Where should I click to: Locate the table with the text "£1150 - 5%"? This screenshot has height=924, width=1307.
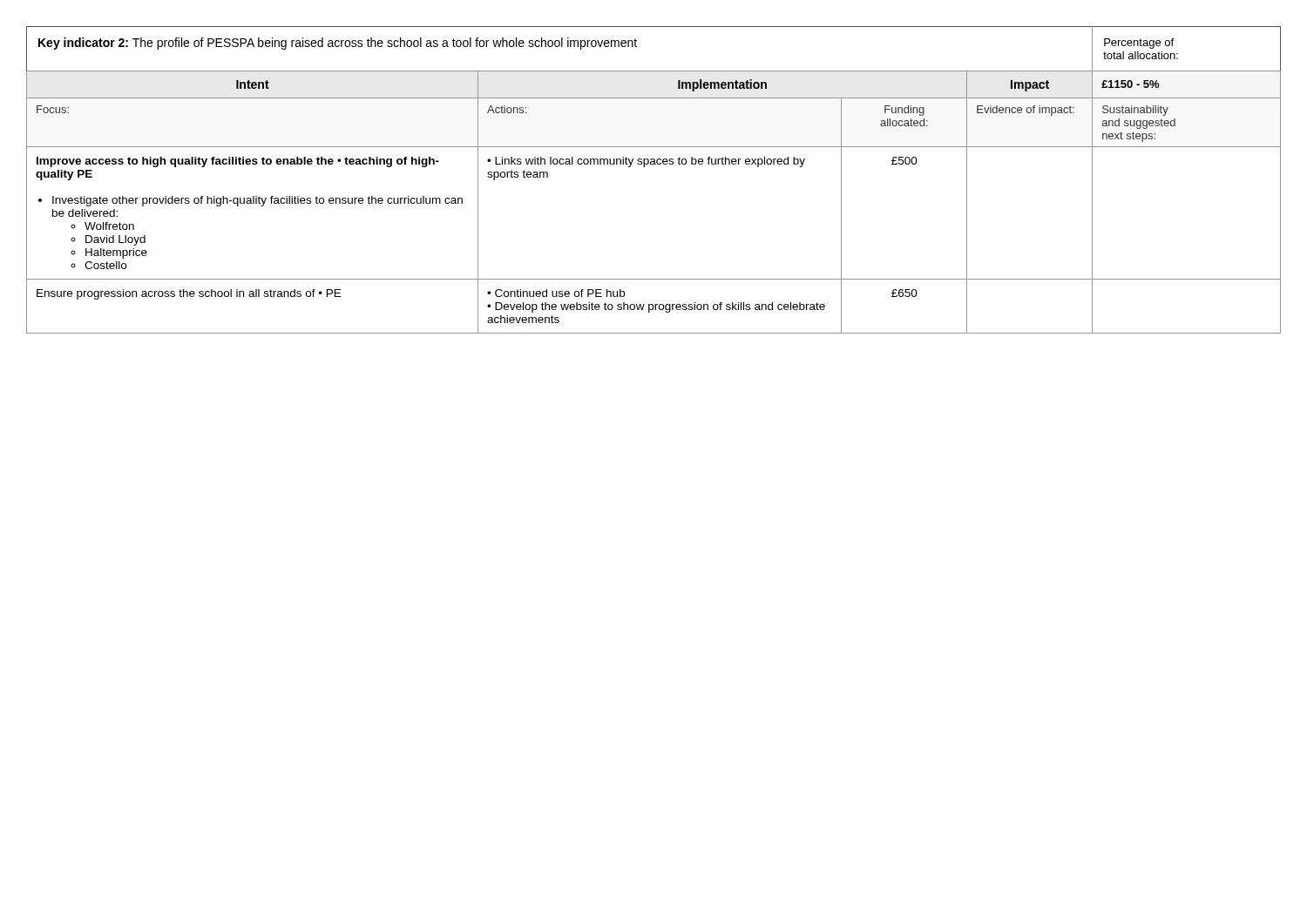tap(654, 180)
